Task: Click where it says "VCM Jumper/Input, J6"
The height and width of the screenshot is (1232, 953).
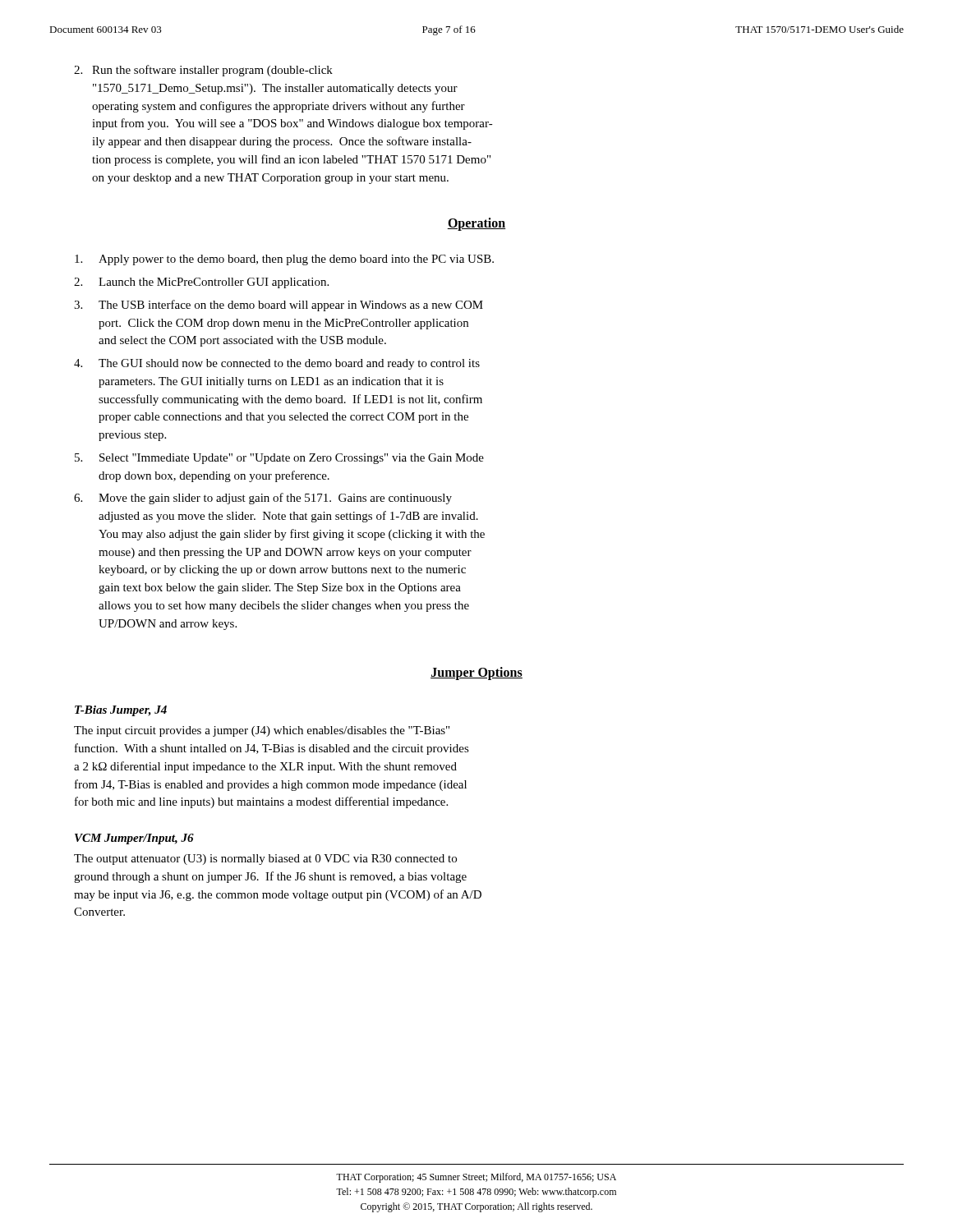Action: [134, 838]
